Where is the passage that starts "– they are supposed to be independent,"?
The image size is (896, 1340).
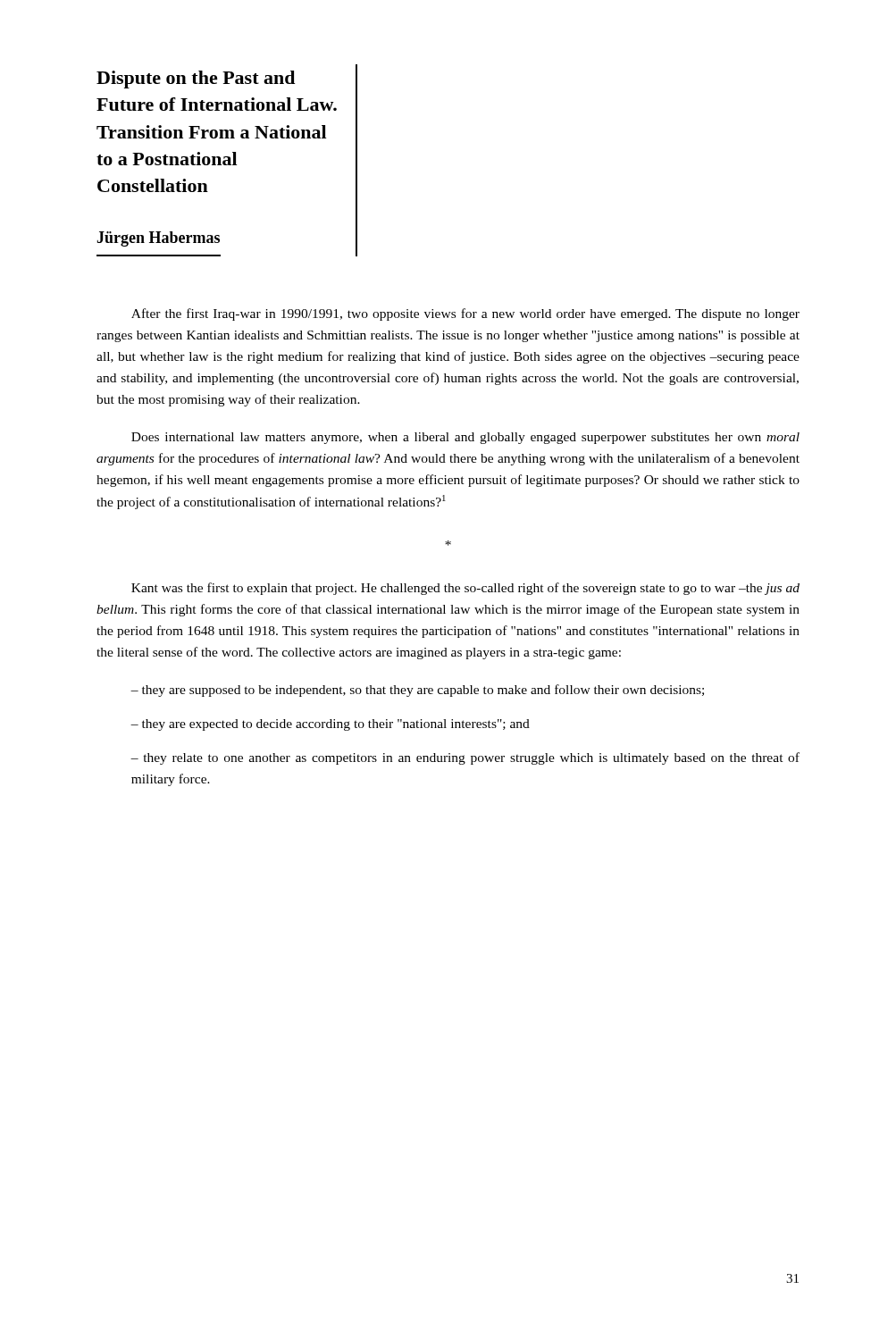tap(418, 689)
